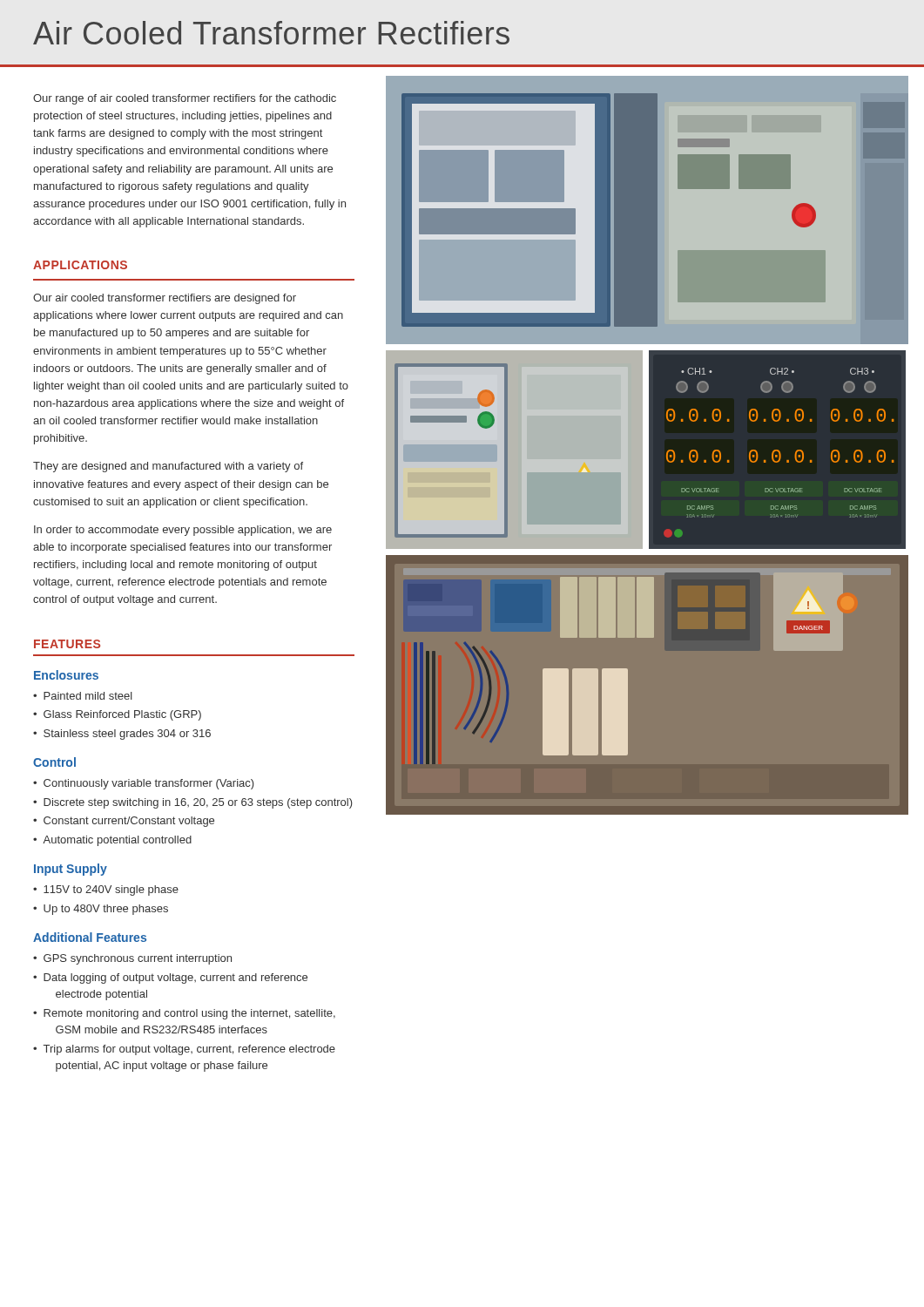
Task: Point to the element starting "•Trip alarms for output voltage,"
Action: pyautogui.click(x=184, y=1057)
